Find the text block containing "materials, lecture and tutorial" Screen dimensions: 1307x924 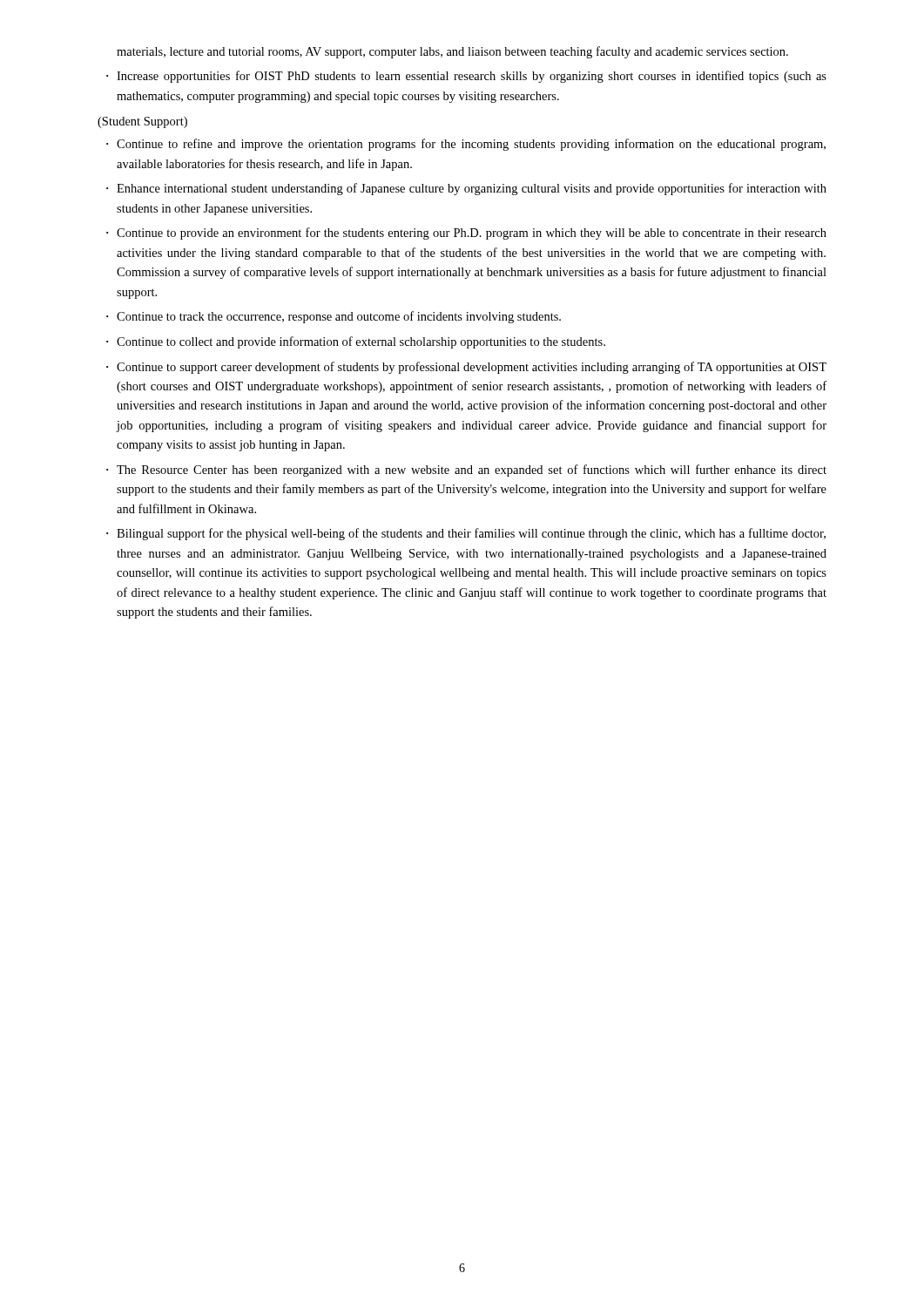453,51
